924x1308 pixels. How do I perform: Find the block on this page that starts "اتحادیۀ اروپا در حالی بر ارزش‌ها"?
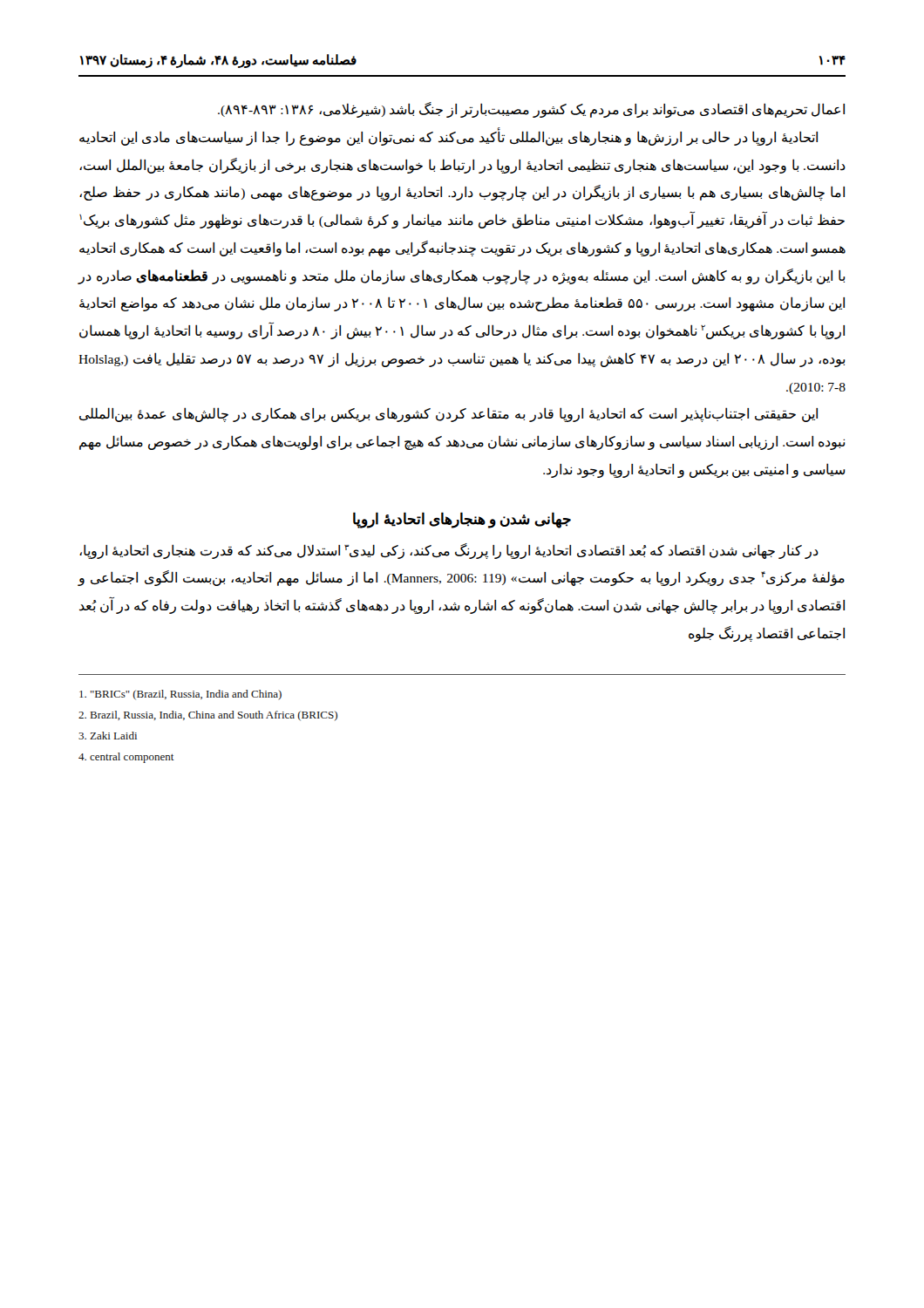tap(462, 262)
